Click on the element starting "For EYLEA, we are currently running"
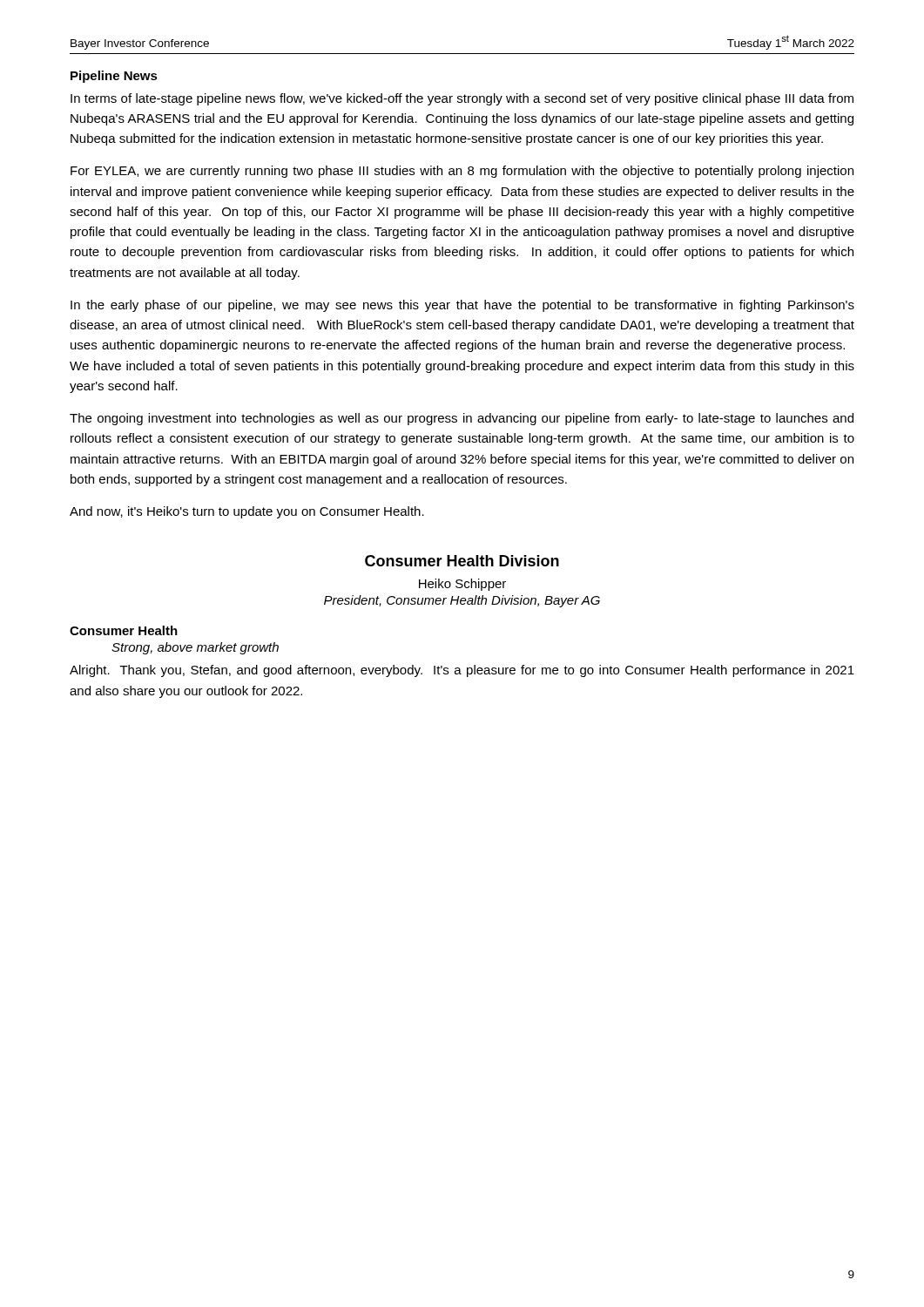This screenshot has height=1307, width=924. click(462, 221)
